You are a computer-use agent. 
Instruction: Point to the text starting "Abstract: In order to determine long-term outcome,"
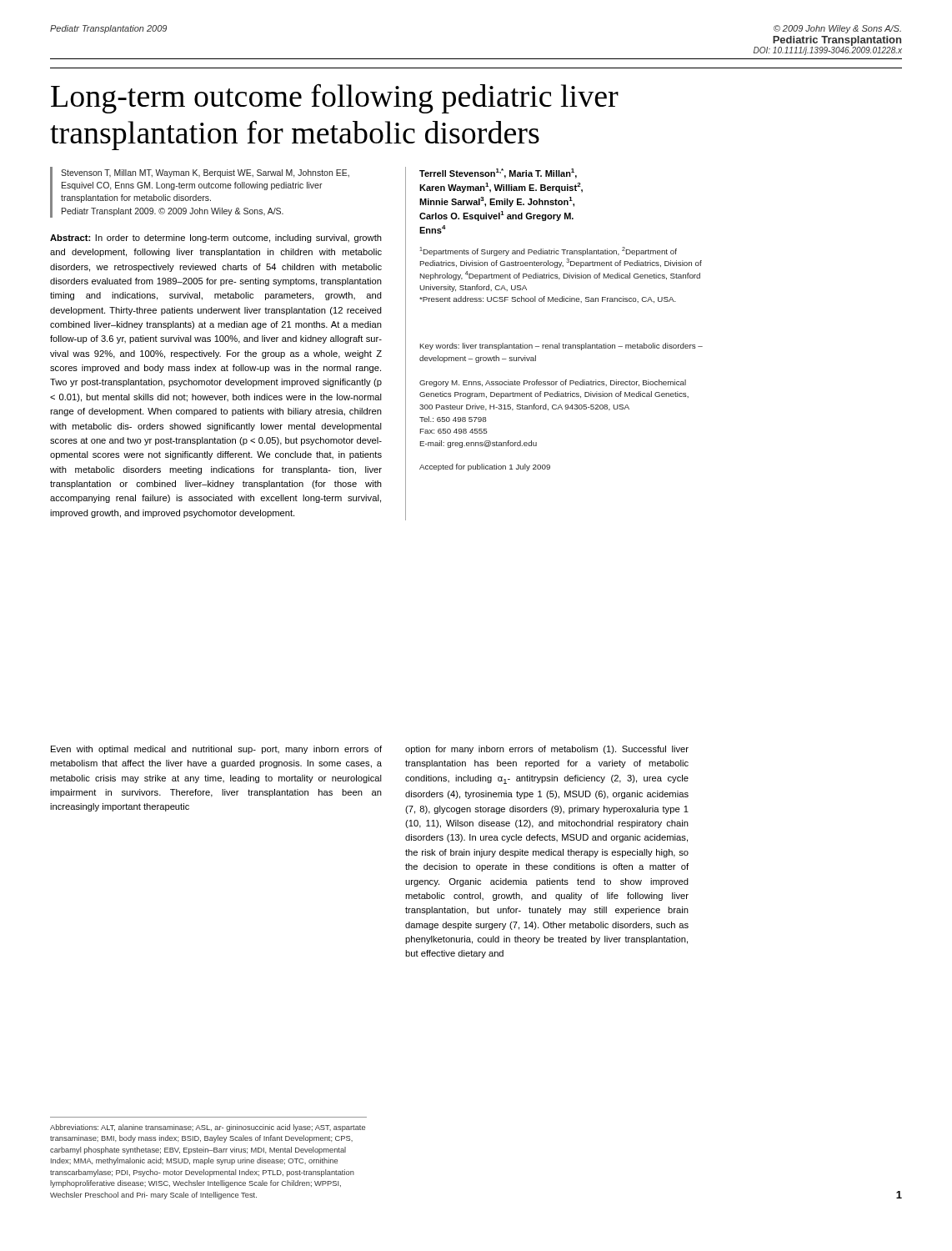216,375
